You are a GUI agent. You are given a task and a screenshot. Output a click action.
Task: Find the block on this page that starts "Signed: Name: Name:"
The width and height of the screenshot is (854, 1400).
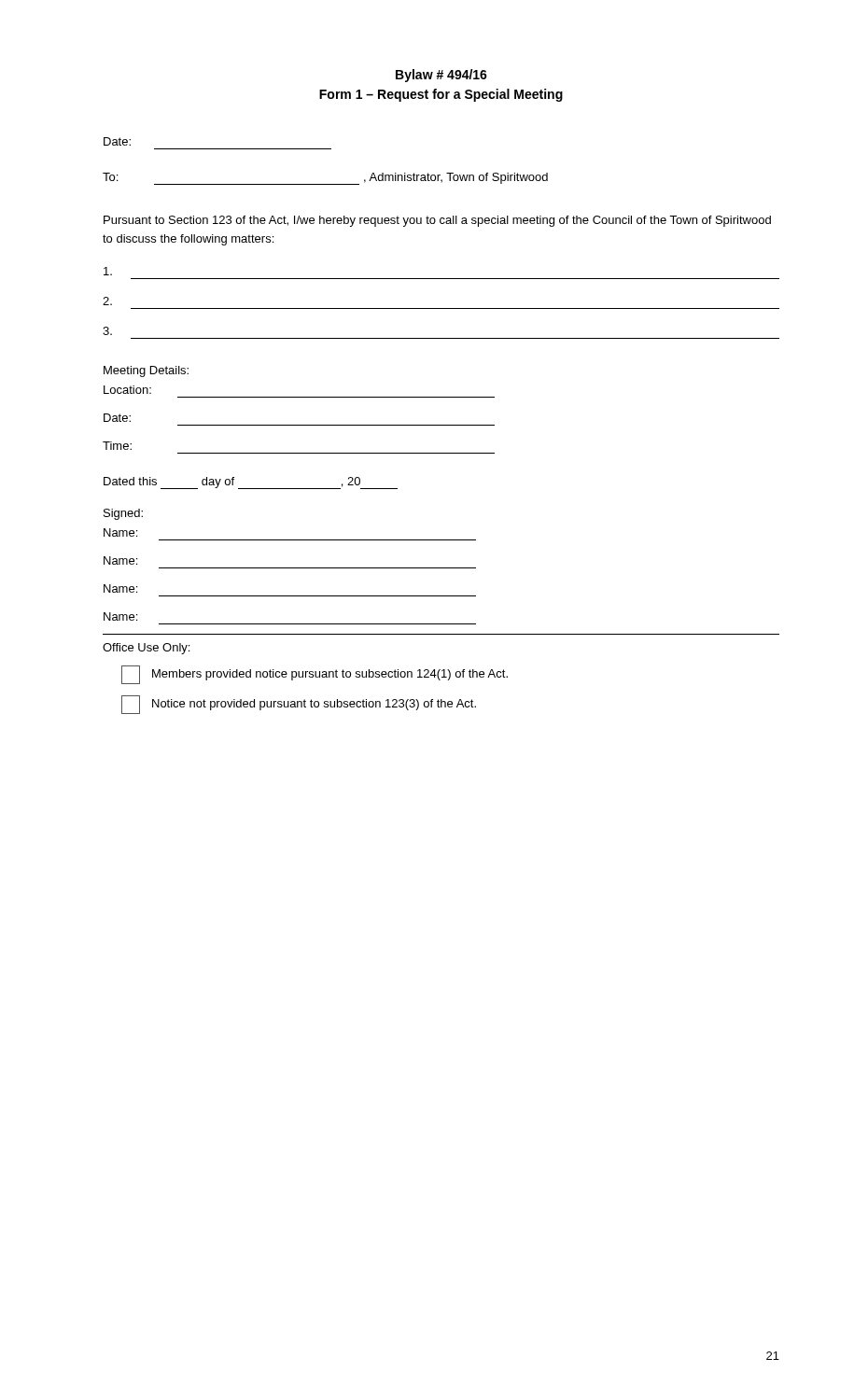coord(441,565)
